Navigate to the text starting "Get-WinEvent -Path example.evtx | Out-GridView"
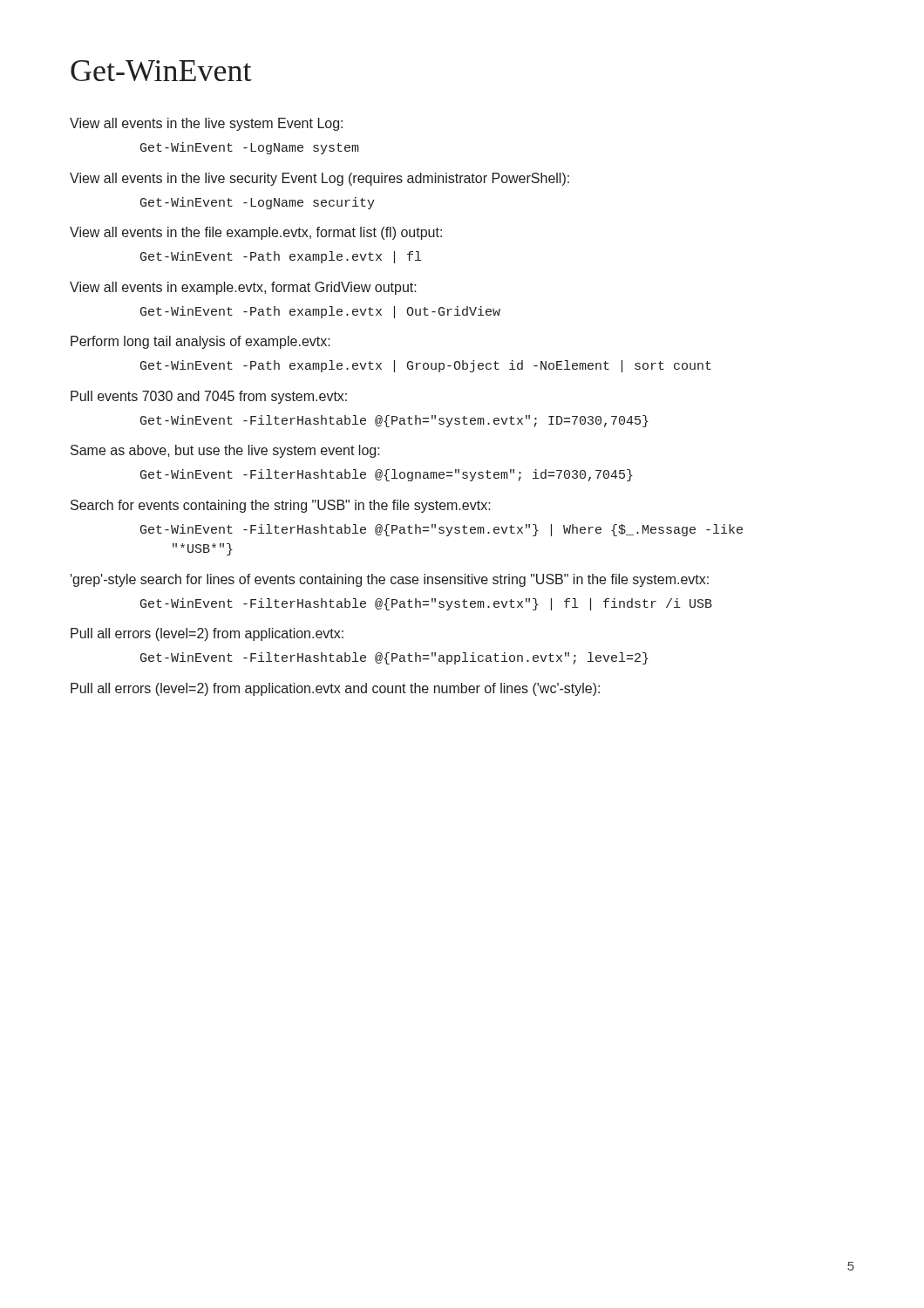The image size is (924, 1308). tap(320, 312)
